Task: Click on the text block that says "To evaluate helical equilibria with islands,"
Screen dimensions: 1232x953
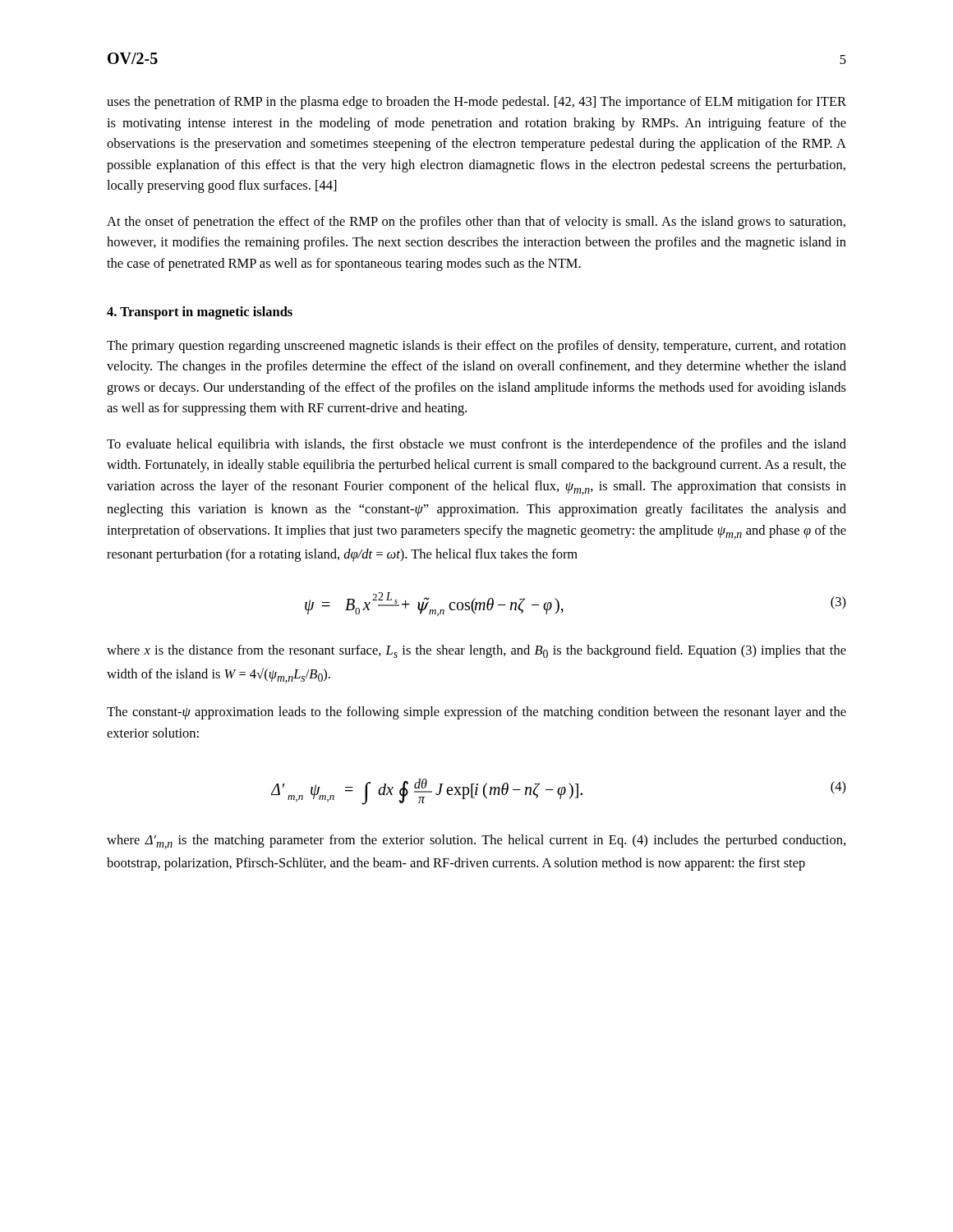Action: [x=476, y=499]
